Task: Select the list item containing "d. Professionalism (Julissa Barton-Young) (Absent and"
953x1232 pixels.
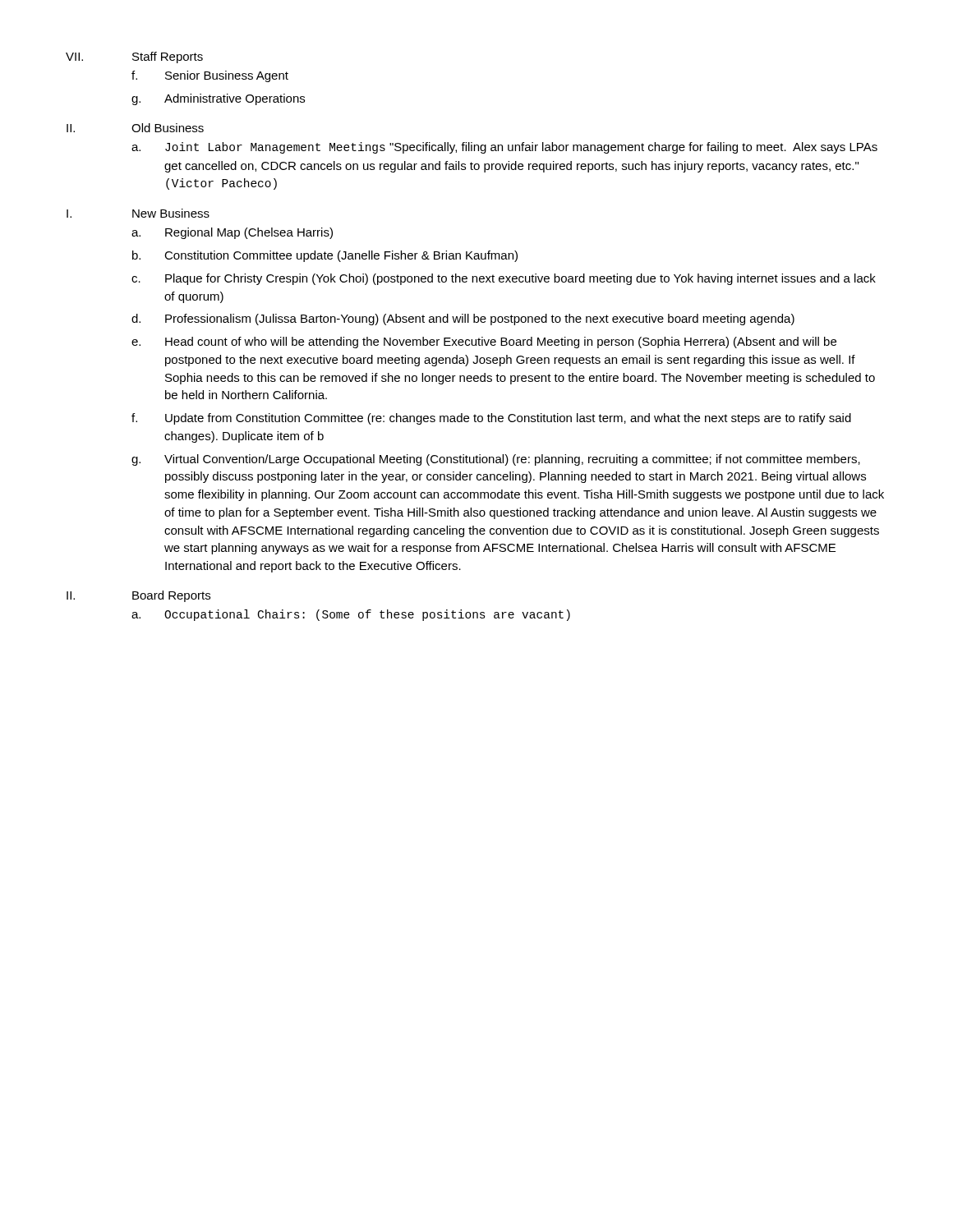Action: coord(509,319)
